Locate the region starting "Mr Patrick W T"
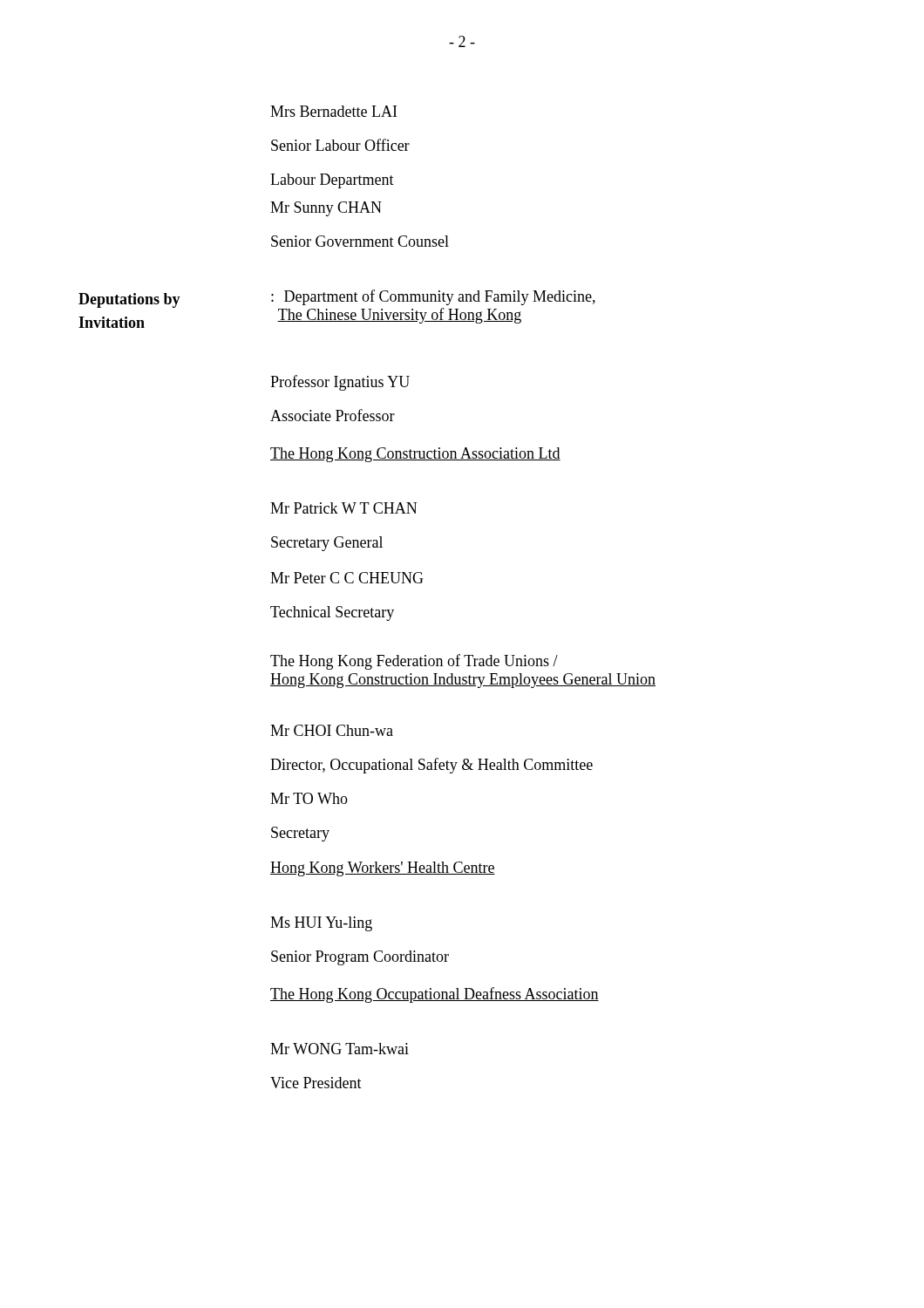Screen dimensions: 1308x924 click(344, 526)
